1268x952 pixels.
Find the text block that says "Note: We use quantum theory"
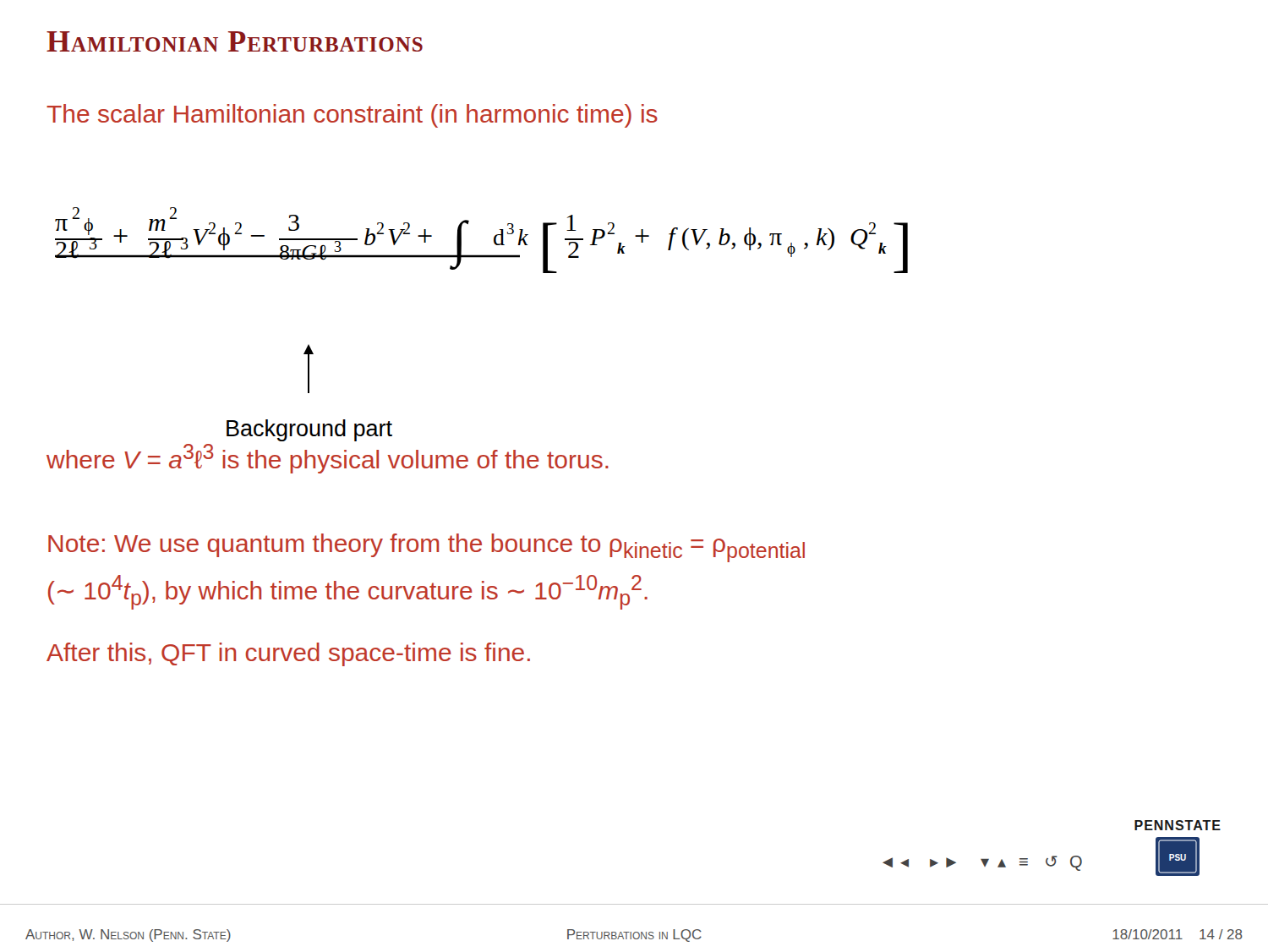tap(426, 569)
